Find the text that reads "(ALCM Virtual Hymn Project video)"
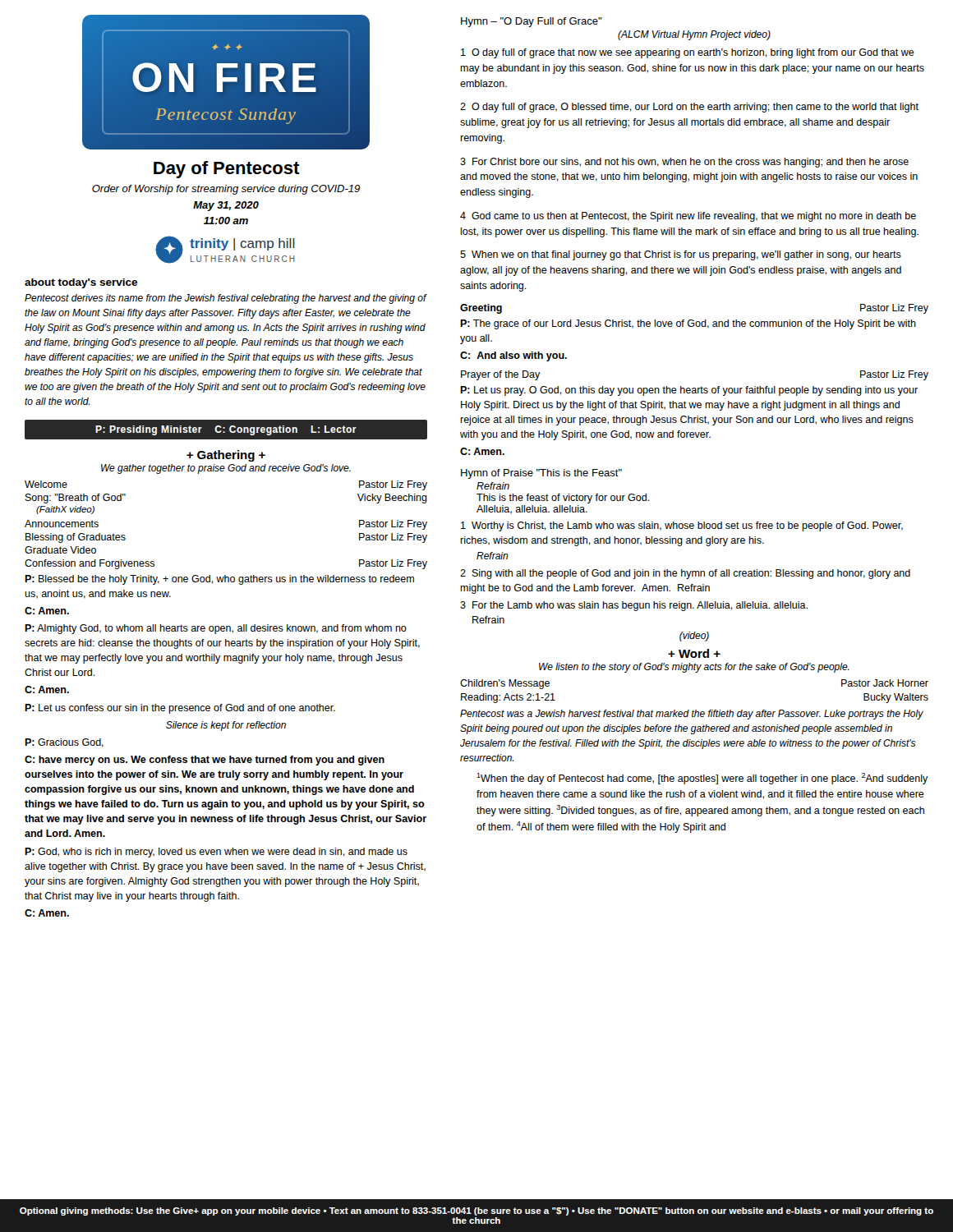This screenshot has height=1232, width=953. (x=694, y=34)
